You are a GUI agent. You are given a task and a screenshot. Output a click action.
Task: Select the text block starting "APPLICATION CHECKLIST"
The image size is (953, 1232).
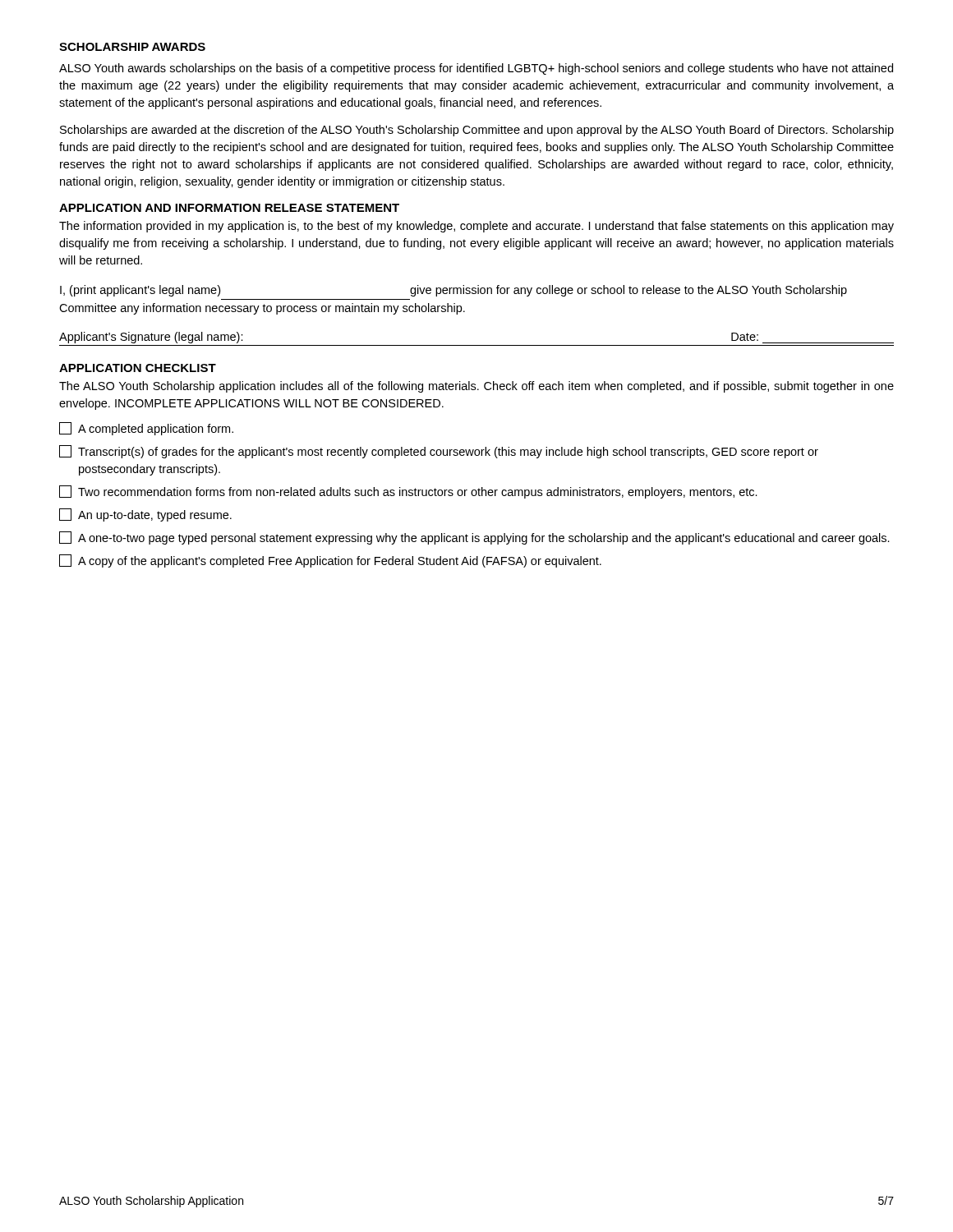coord(137,367)
